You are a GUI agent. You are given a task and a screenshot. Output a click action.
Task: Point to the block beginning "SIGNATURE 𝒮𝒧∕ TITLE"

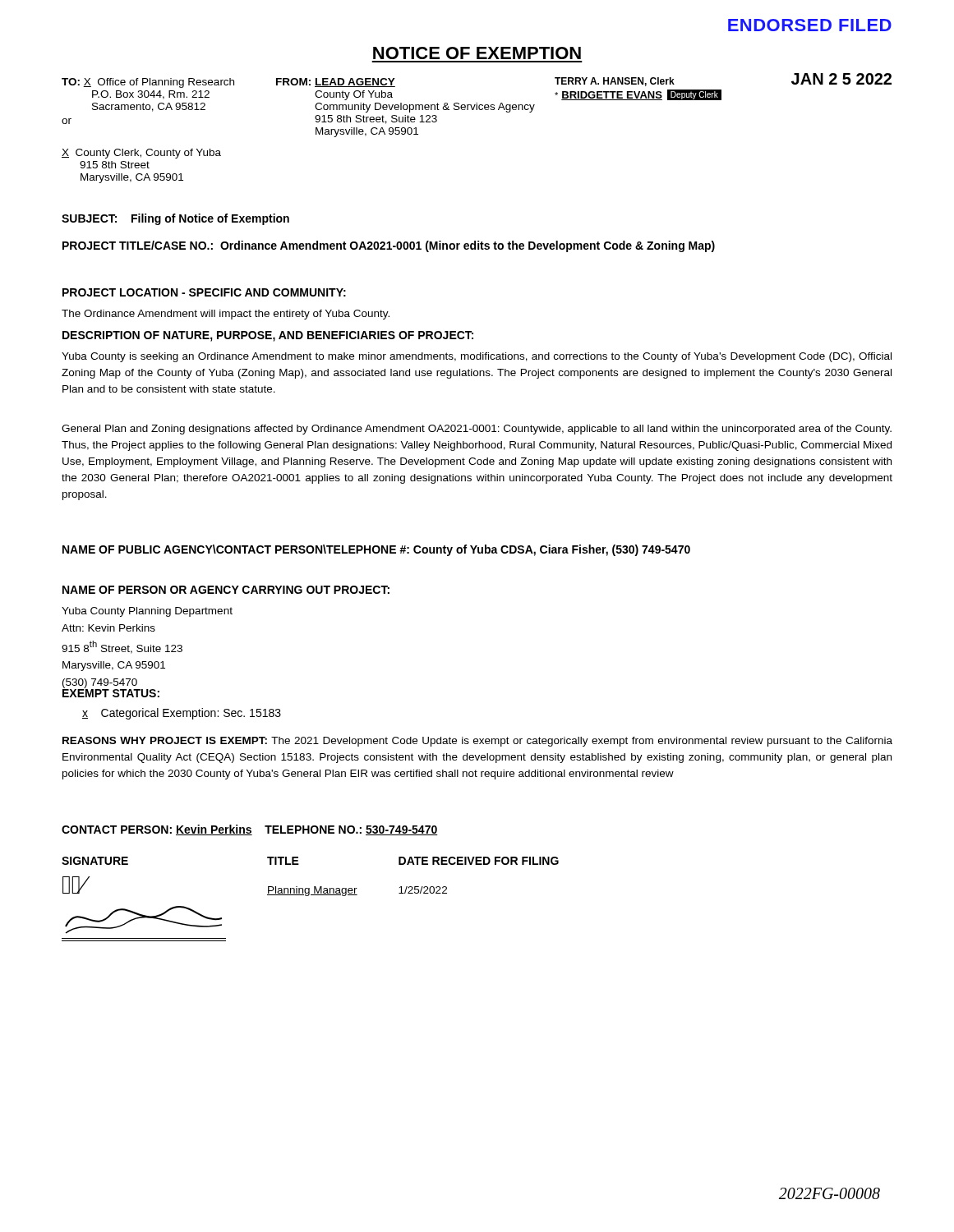click(x=310, y=898)
